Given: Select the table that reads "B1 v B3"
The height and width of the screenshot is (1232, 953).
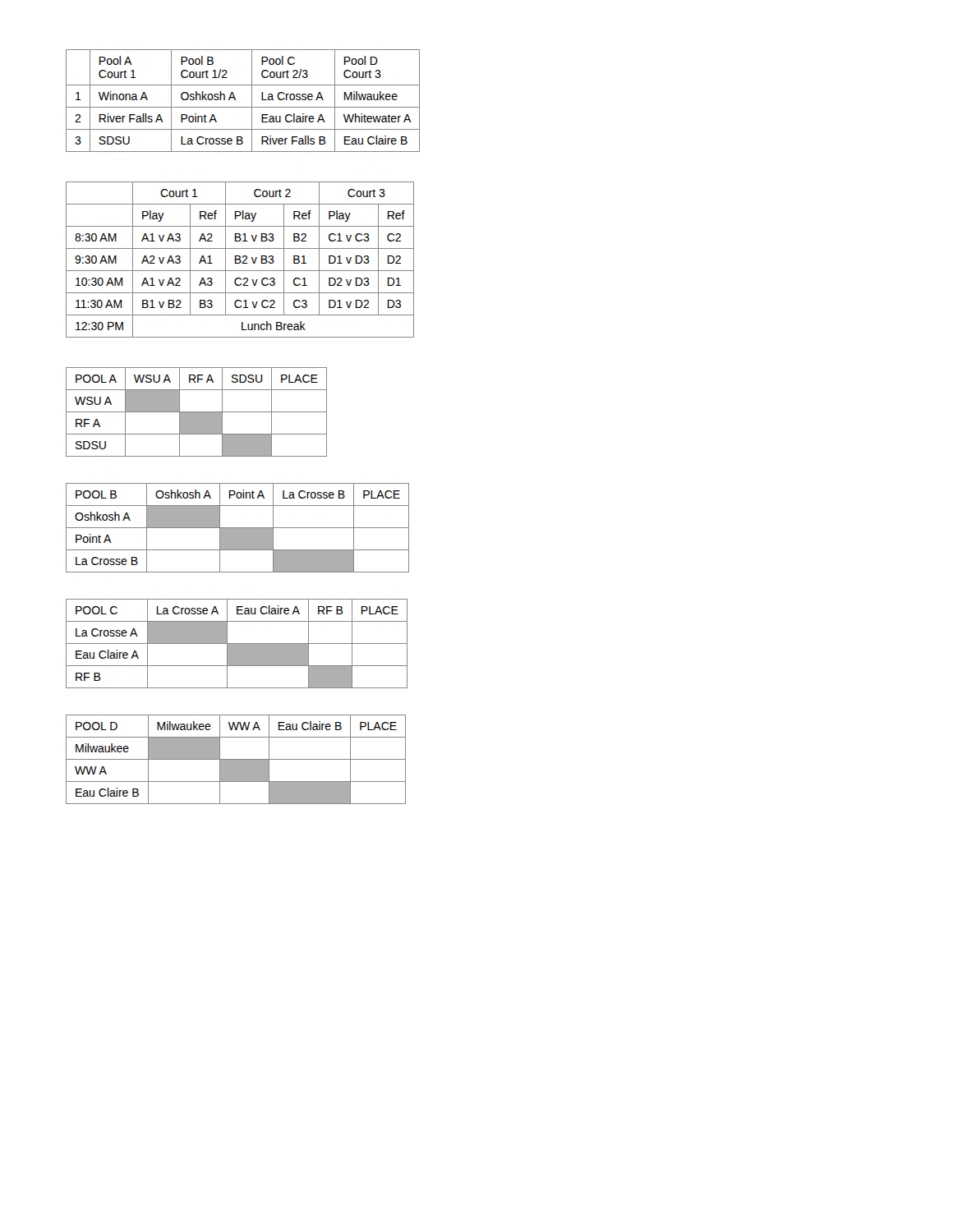Looking at the screenshot, I should click(476, 260).
